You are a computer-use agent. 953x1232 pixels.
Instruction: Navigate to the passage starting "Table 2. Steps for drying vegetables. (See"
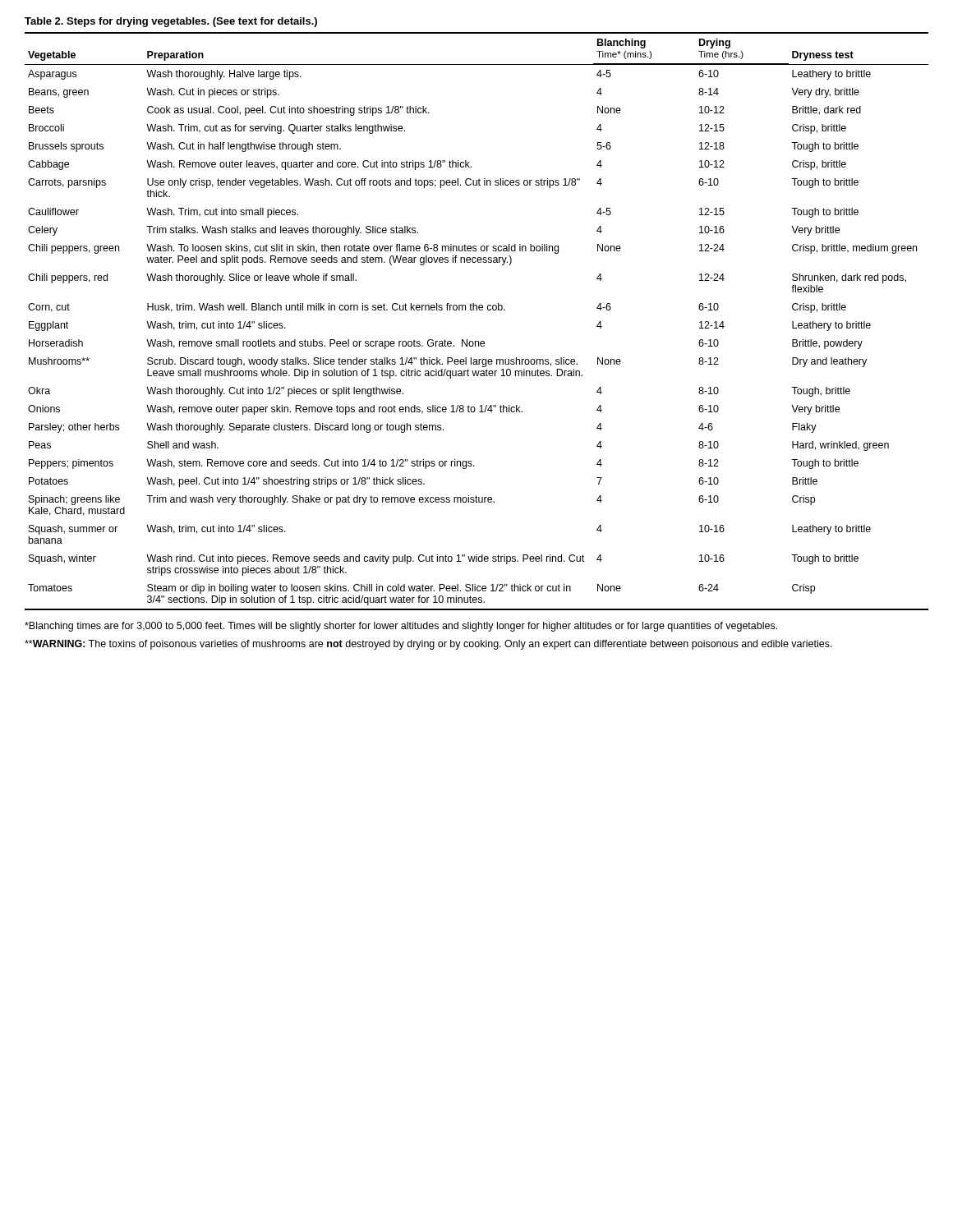click(171, 21)
